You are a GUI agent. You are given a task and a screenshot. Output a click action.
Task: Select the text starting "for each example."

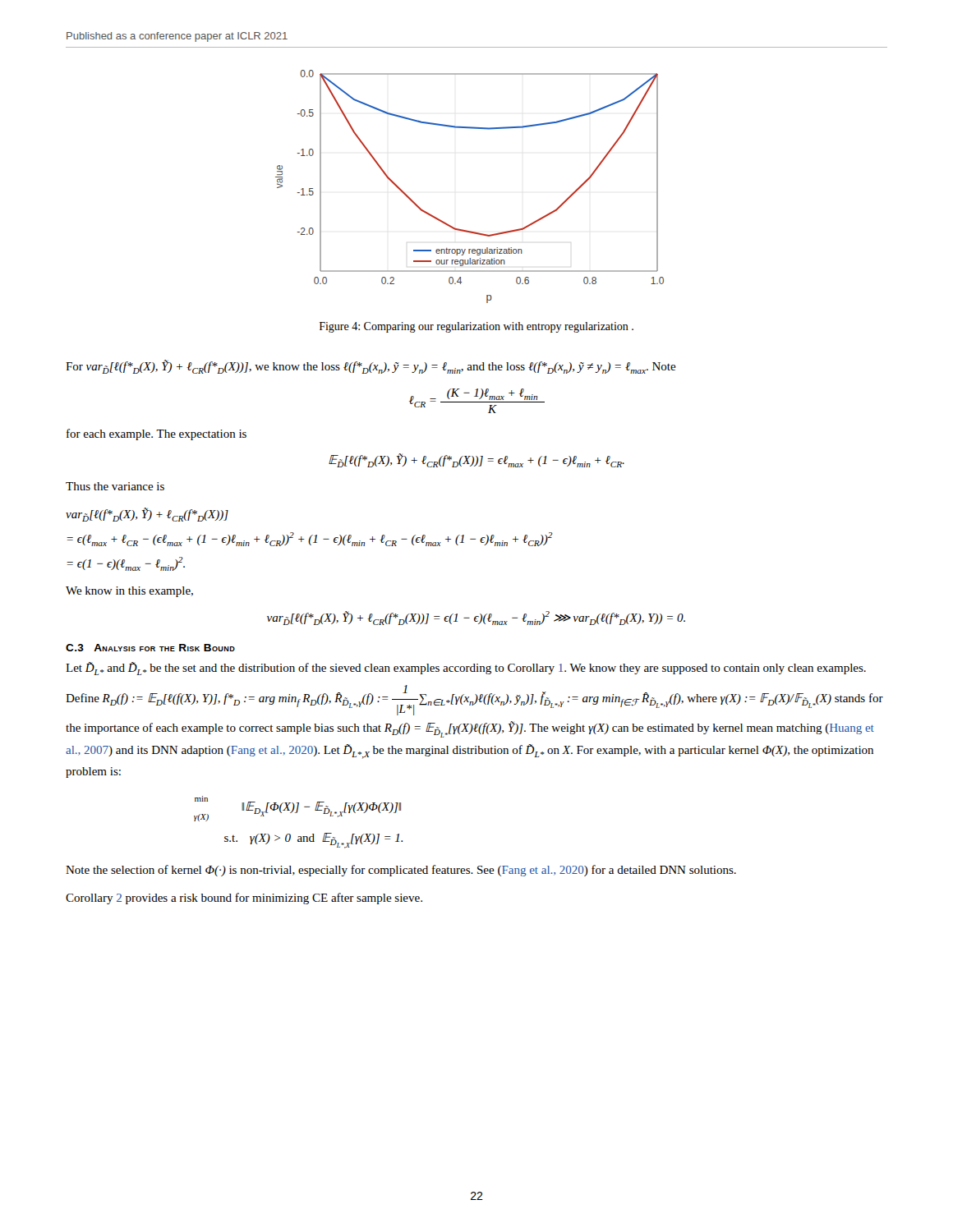[x=156, y=434]
